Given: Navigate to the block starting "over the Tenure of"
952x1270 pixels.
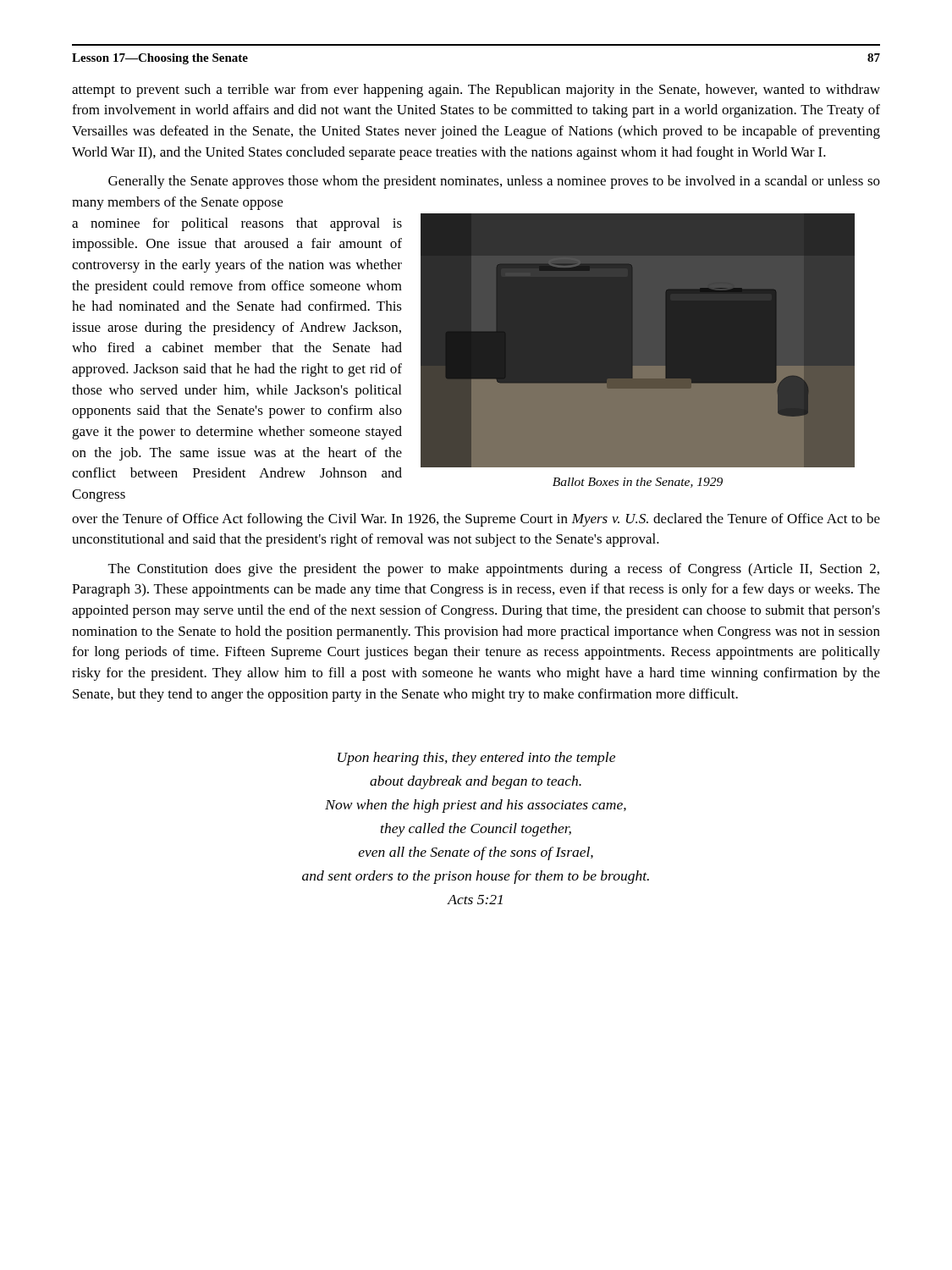Looking at the screenshot, I should point(476,607).
